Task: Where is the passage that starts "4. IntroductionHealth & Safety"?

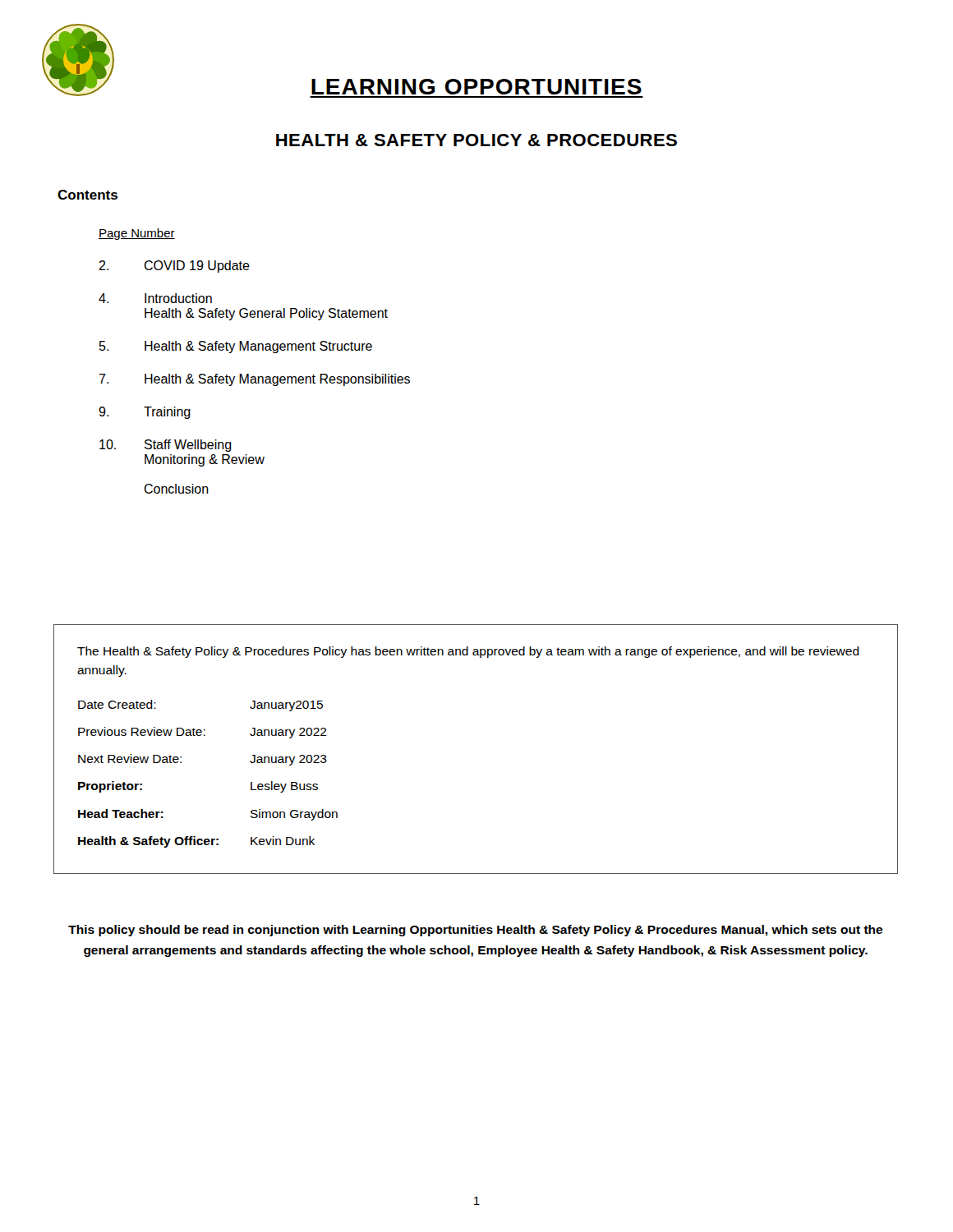Action: pyautogui.click(x=155, y=298)
